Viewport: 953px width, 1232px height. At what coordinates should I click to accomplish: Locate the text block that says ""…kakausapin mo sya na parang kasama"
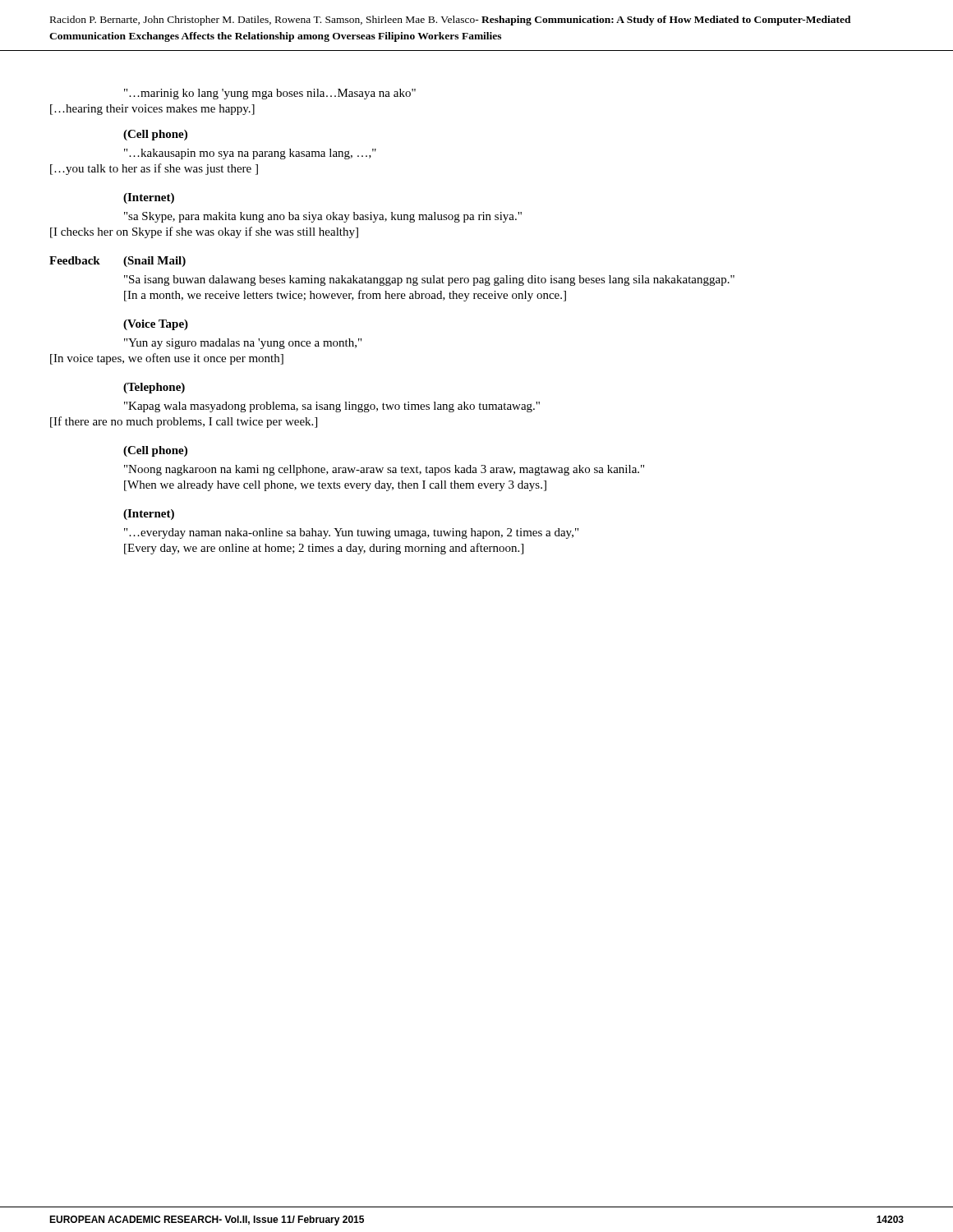tap(250, 154)
